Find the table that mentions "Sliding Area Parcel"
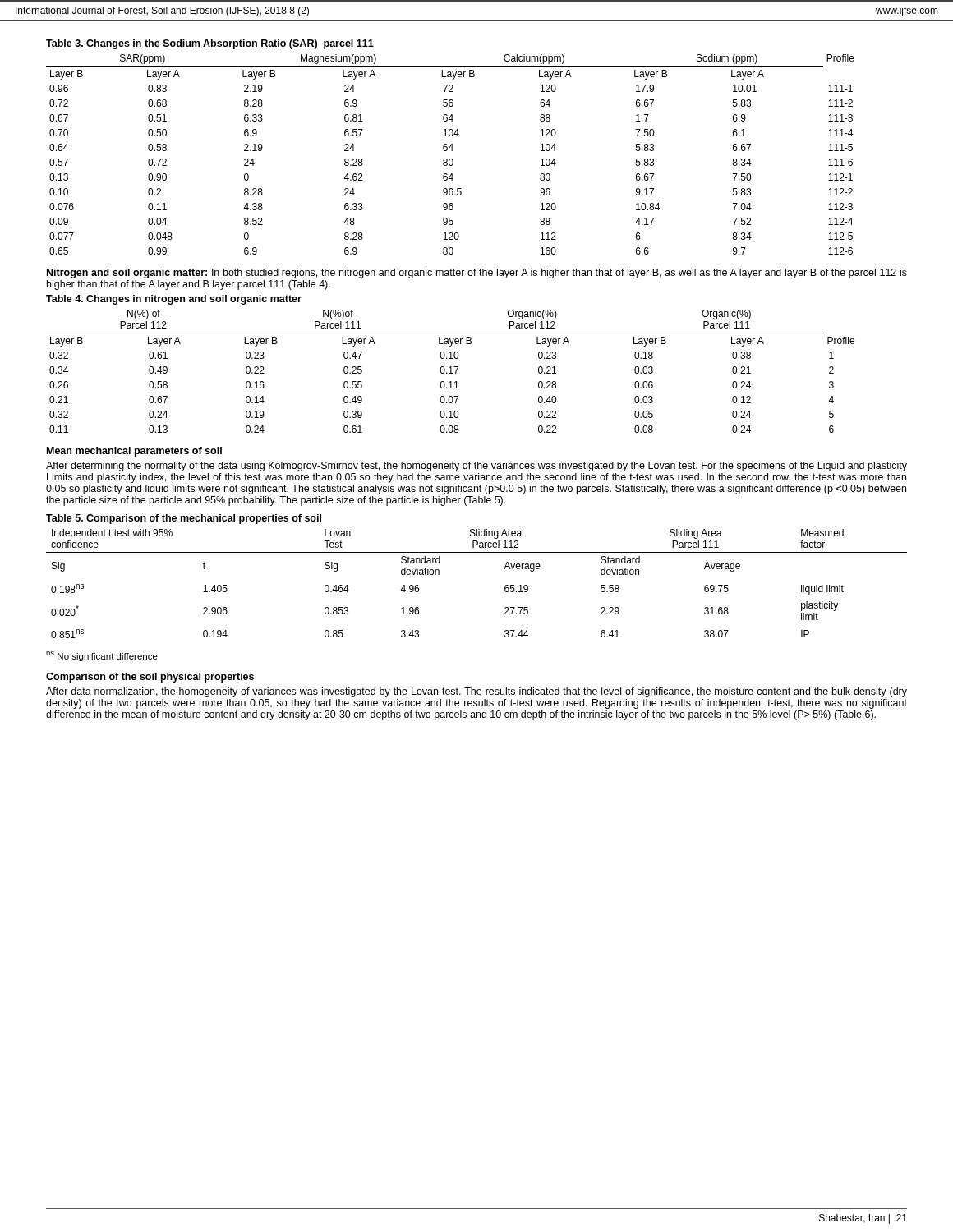 [x=476, y=584]
